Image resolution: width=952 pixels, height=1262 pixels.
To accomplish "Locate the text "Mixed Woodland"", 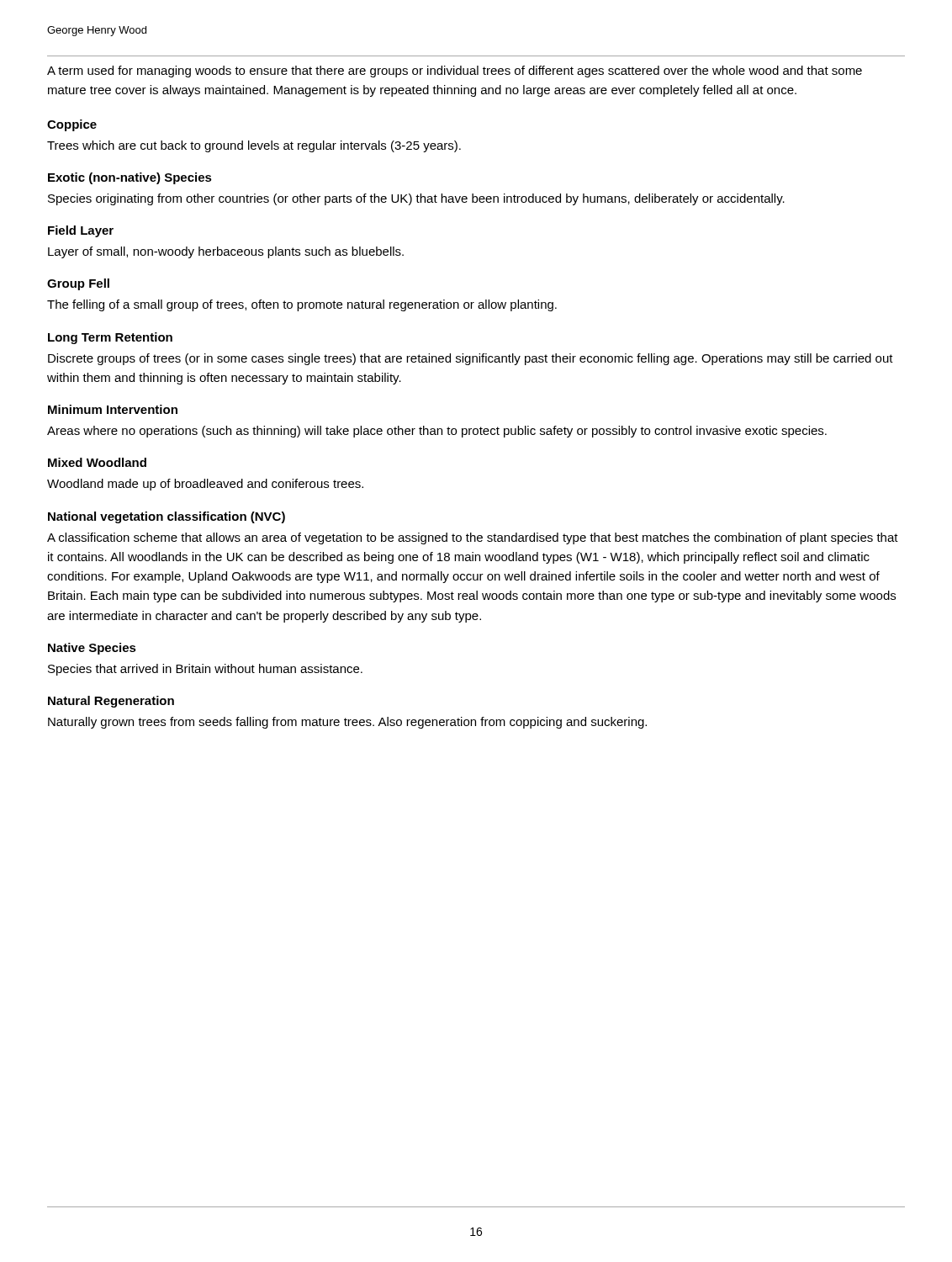I will pos(97,463).
